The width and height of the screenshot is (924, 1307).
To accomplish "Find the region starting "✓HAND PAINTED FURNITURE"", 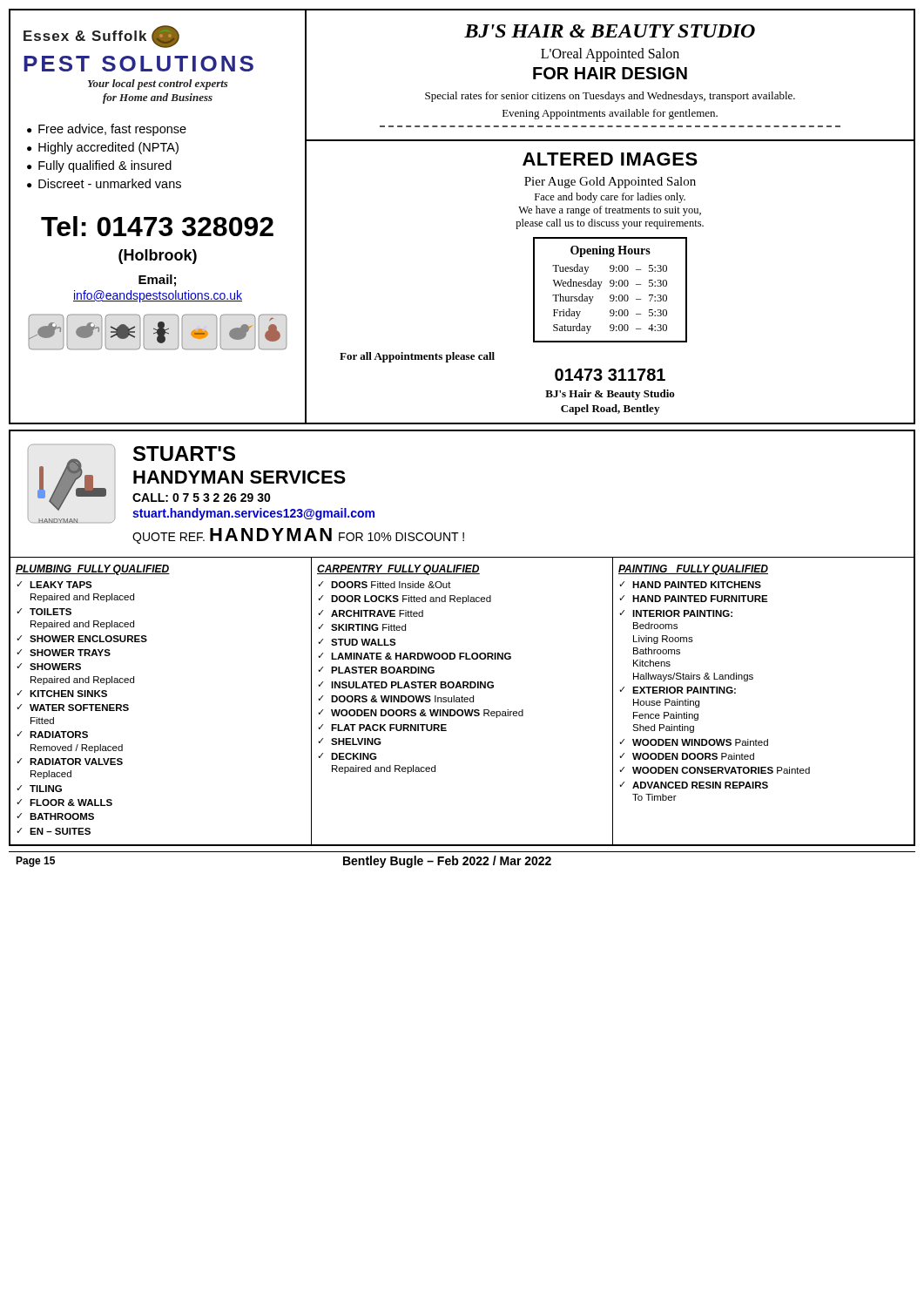I will (763, 599).
